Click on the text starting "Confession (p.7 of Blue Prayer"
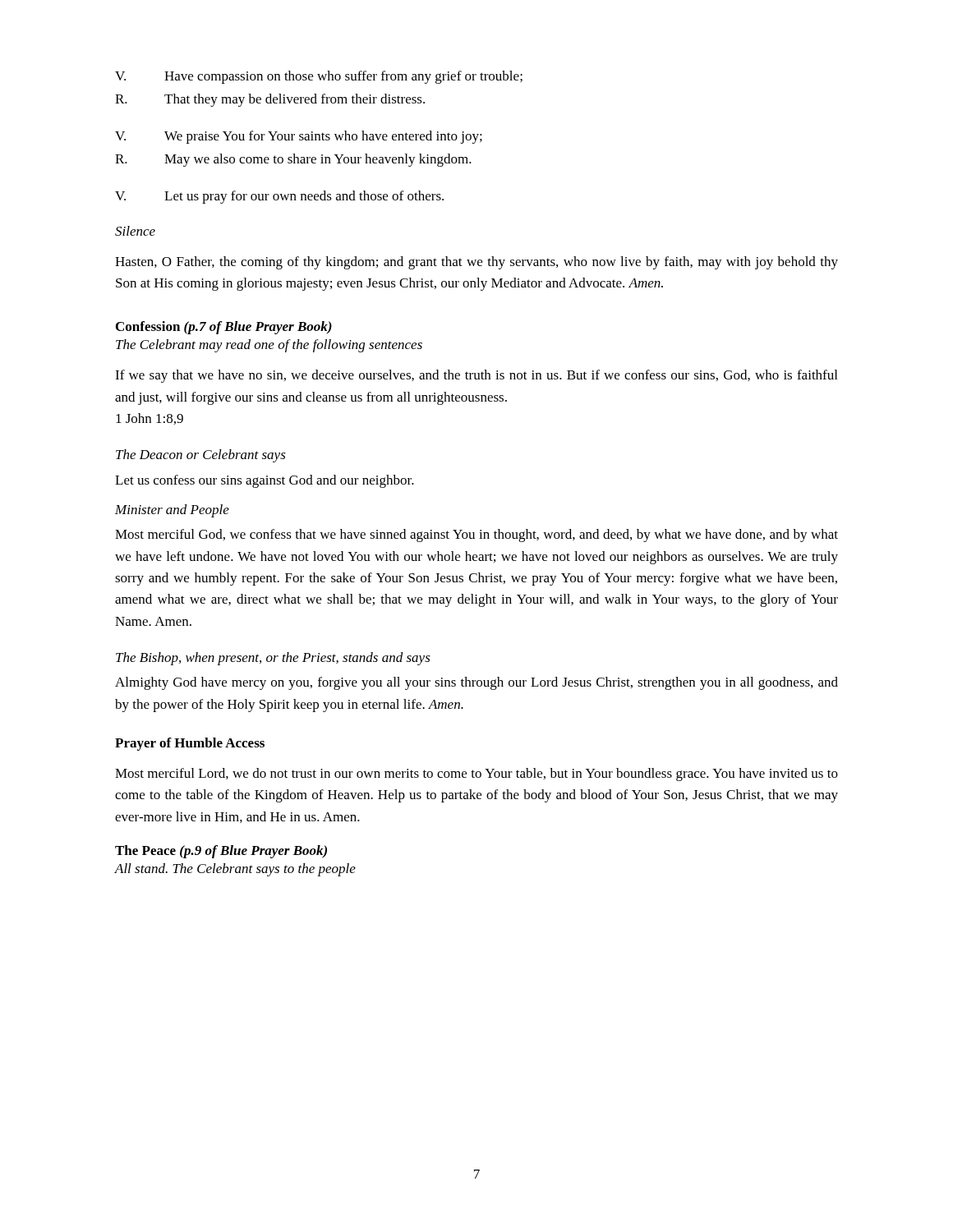The height and width of the screenshot is (1232, 953). [224, 327]
